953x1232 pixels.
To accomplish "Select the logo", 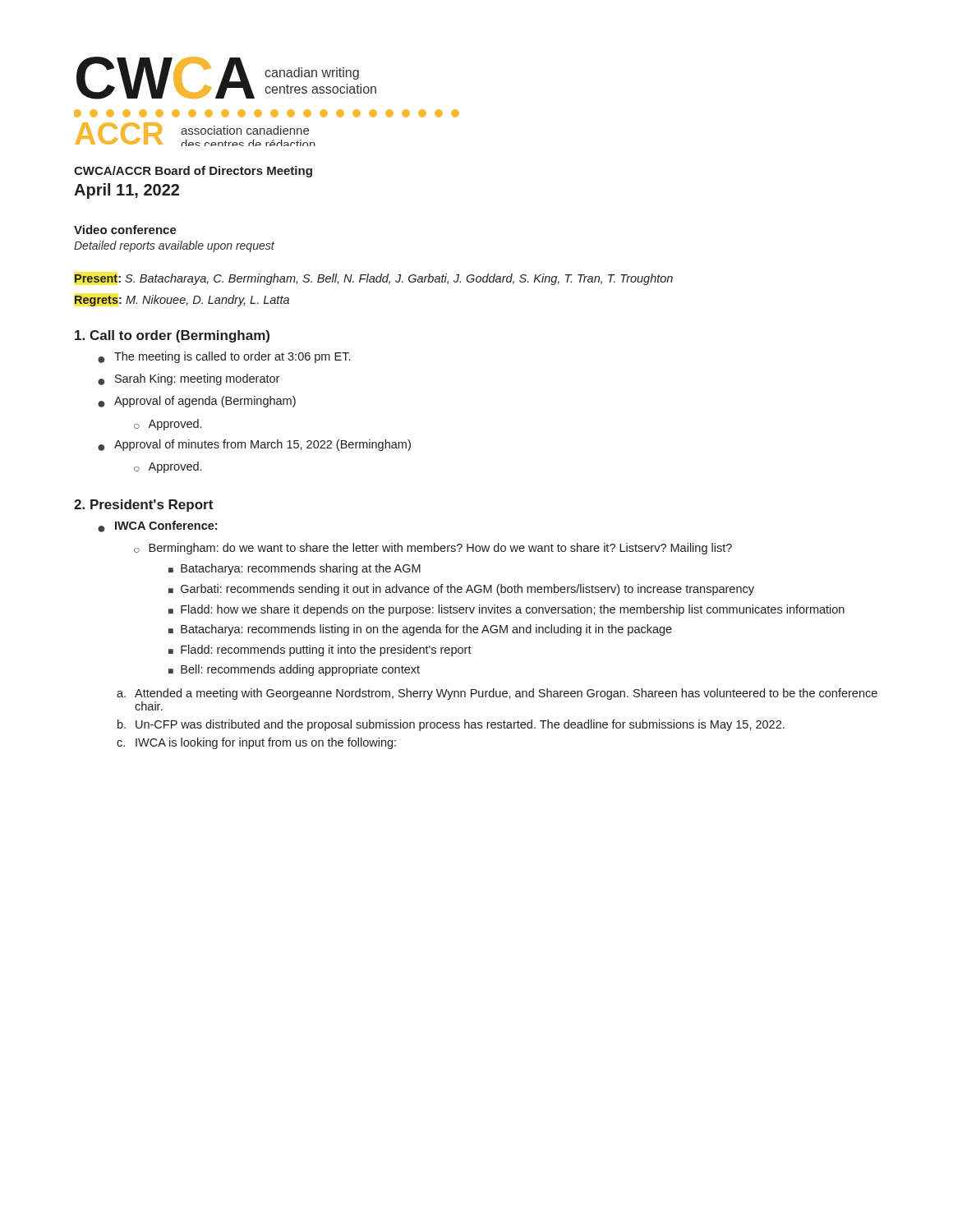I will pyautogui.click(x=476, y=94).
